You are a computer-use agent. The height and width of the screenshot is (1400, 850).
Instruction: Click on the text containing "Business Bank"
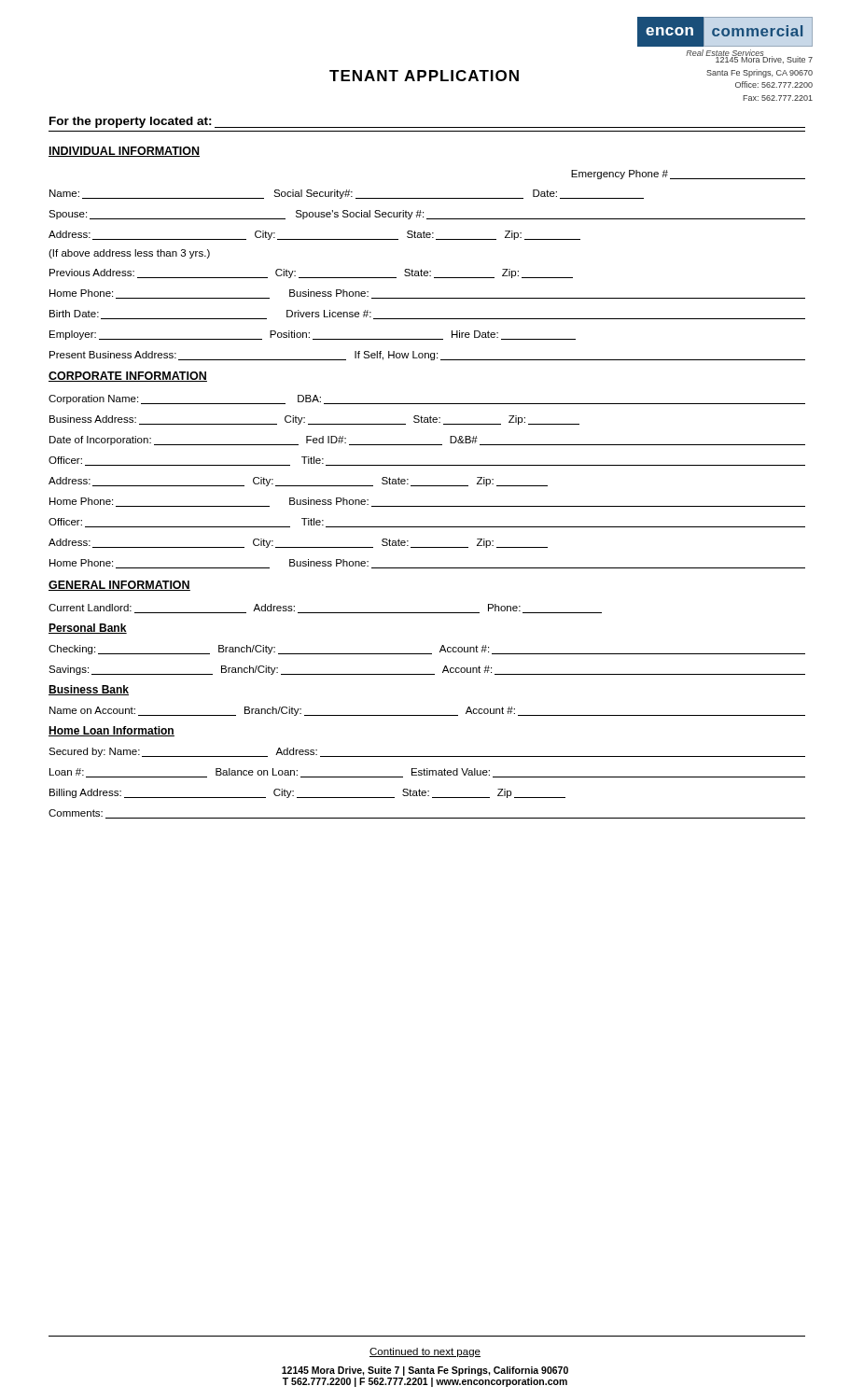(x=89, y=690)
